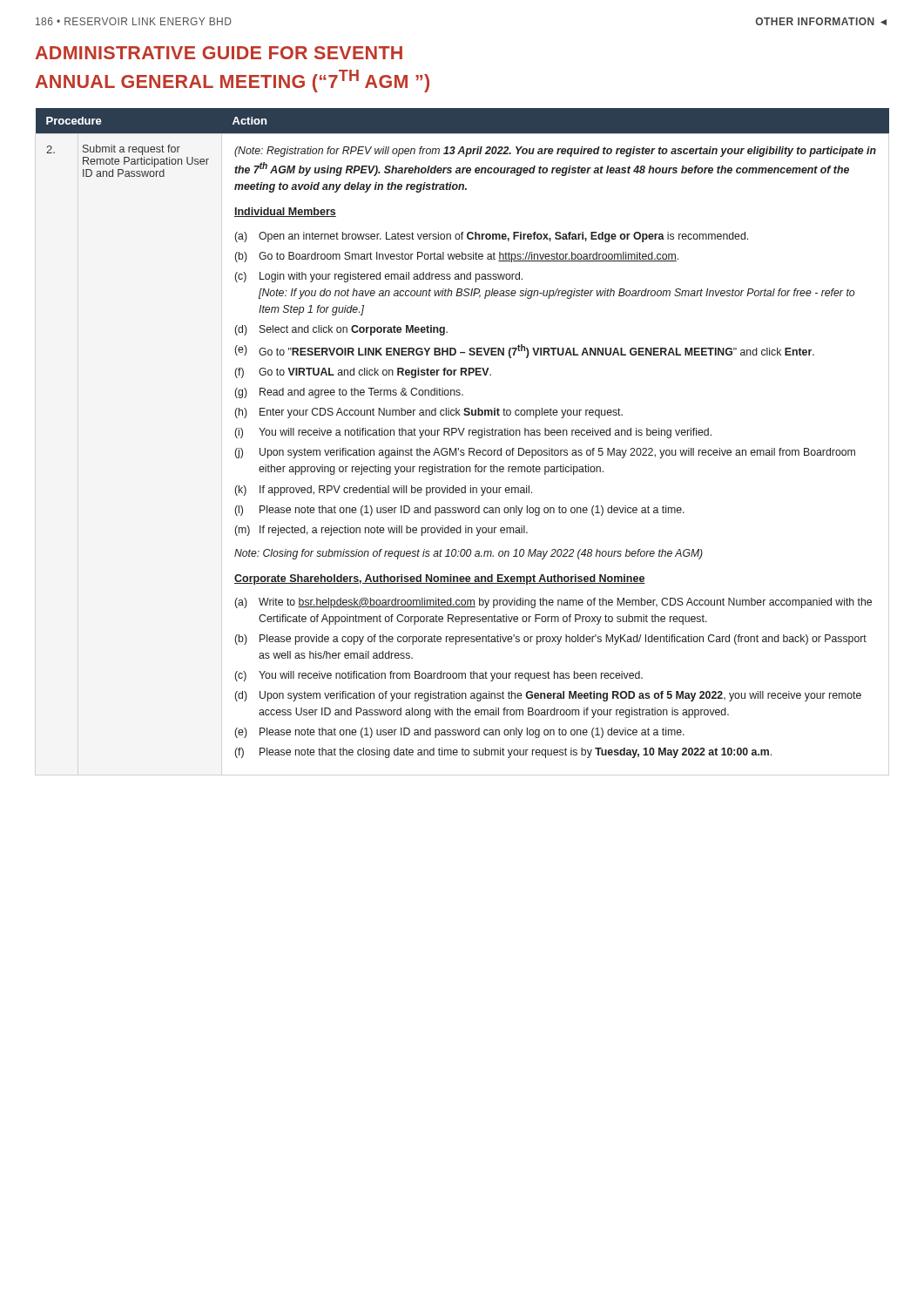The width and height of the screenshot is (924, 1307).
Task: Select the table that reads "Submit a request for"
Action: pos(462,442)
